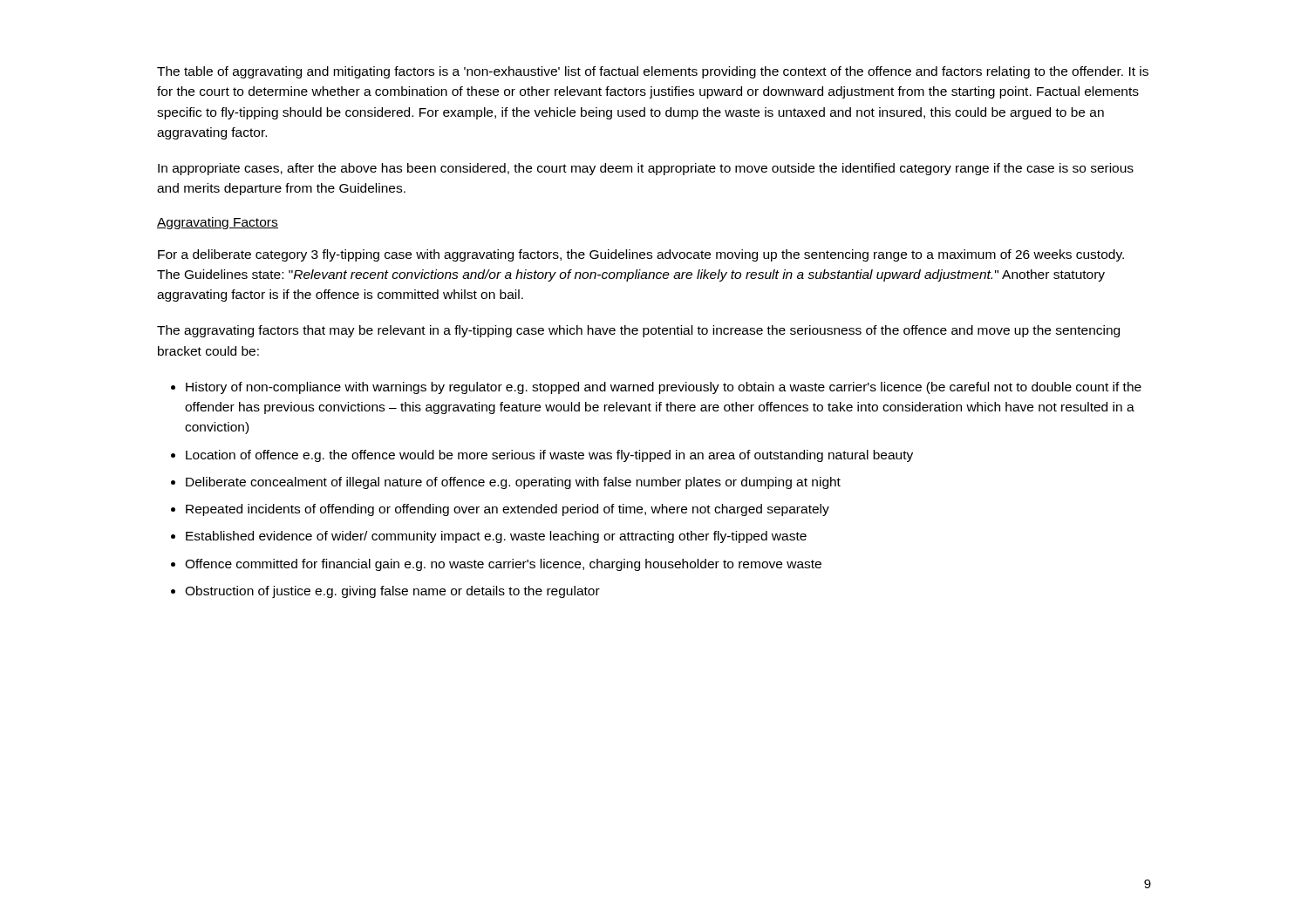Navigate to the passage starting "History of non-compliance with"

(663, 407)
